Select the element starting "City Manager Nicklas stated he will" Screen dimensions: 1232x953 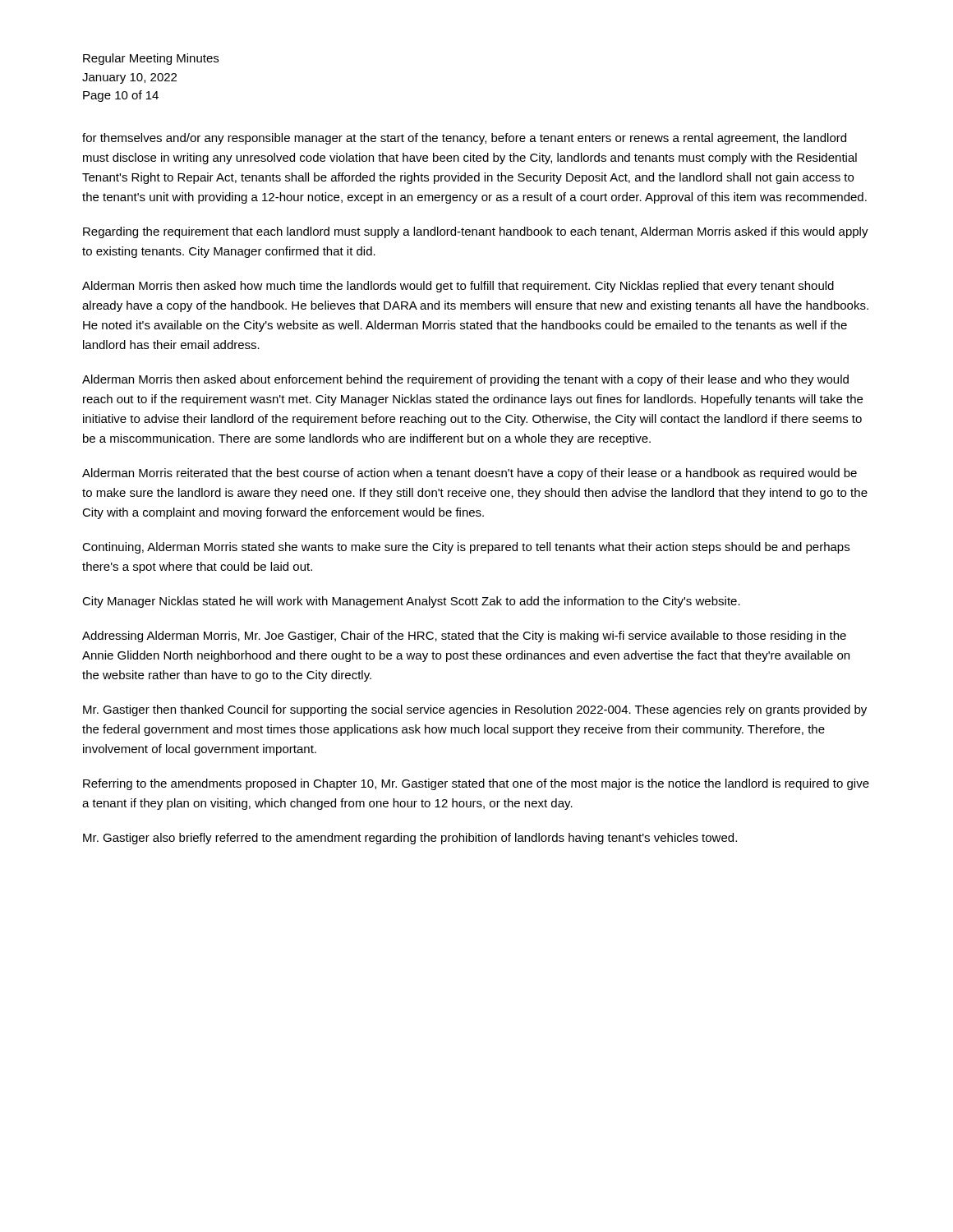coord(411,600)
